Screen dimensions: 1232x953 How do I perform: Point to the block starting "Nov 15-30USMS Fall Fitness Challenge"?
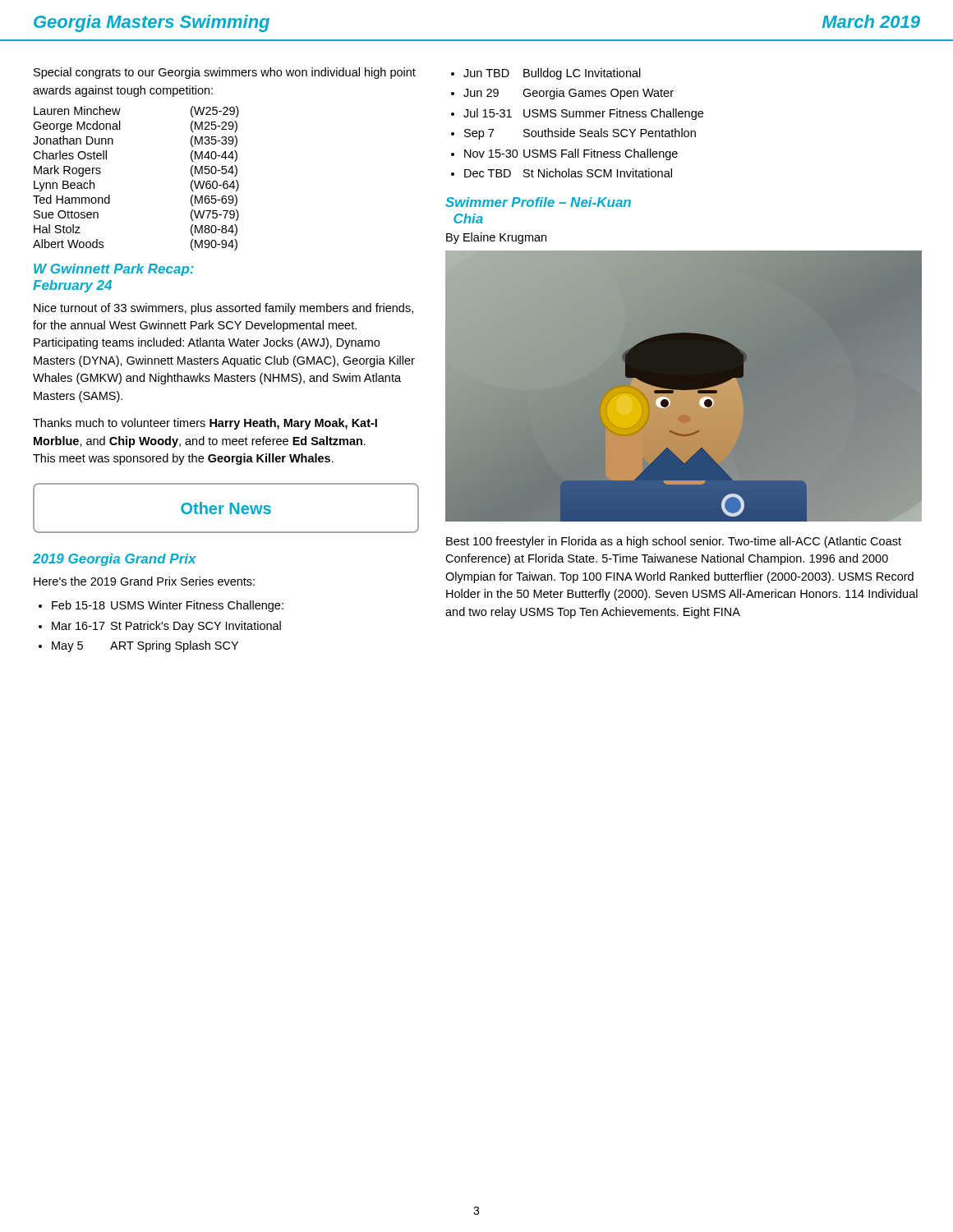click(571, 154)
